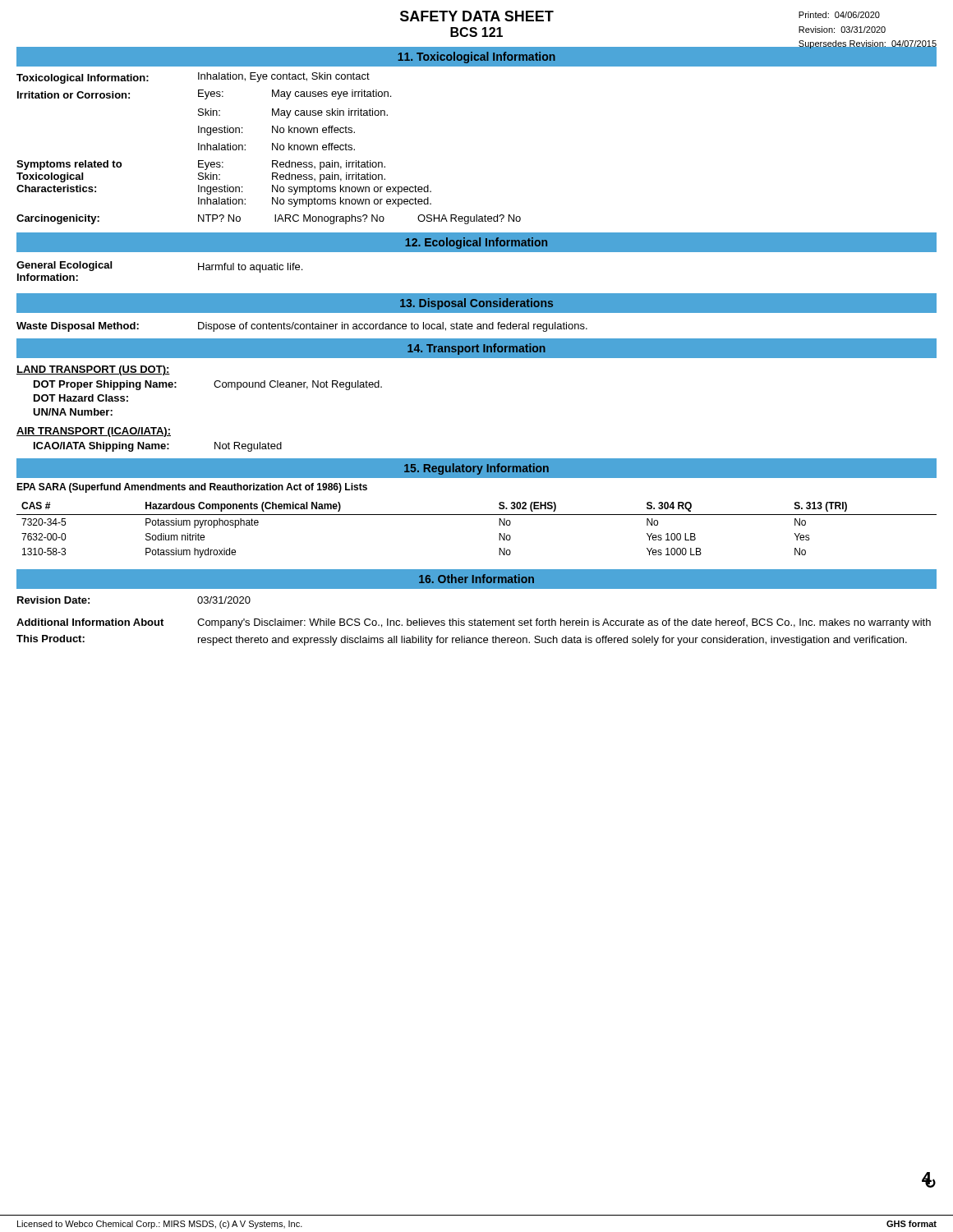Select the text block containing "Toxicological Information: Inhalation, Eye contact, Skin"
Screen dimensions: 1232x953
476,77
